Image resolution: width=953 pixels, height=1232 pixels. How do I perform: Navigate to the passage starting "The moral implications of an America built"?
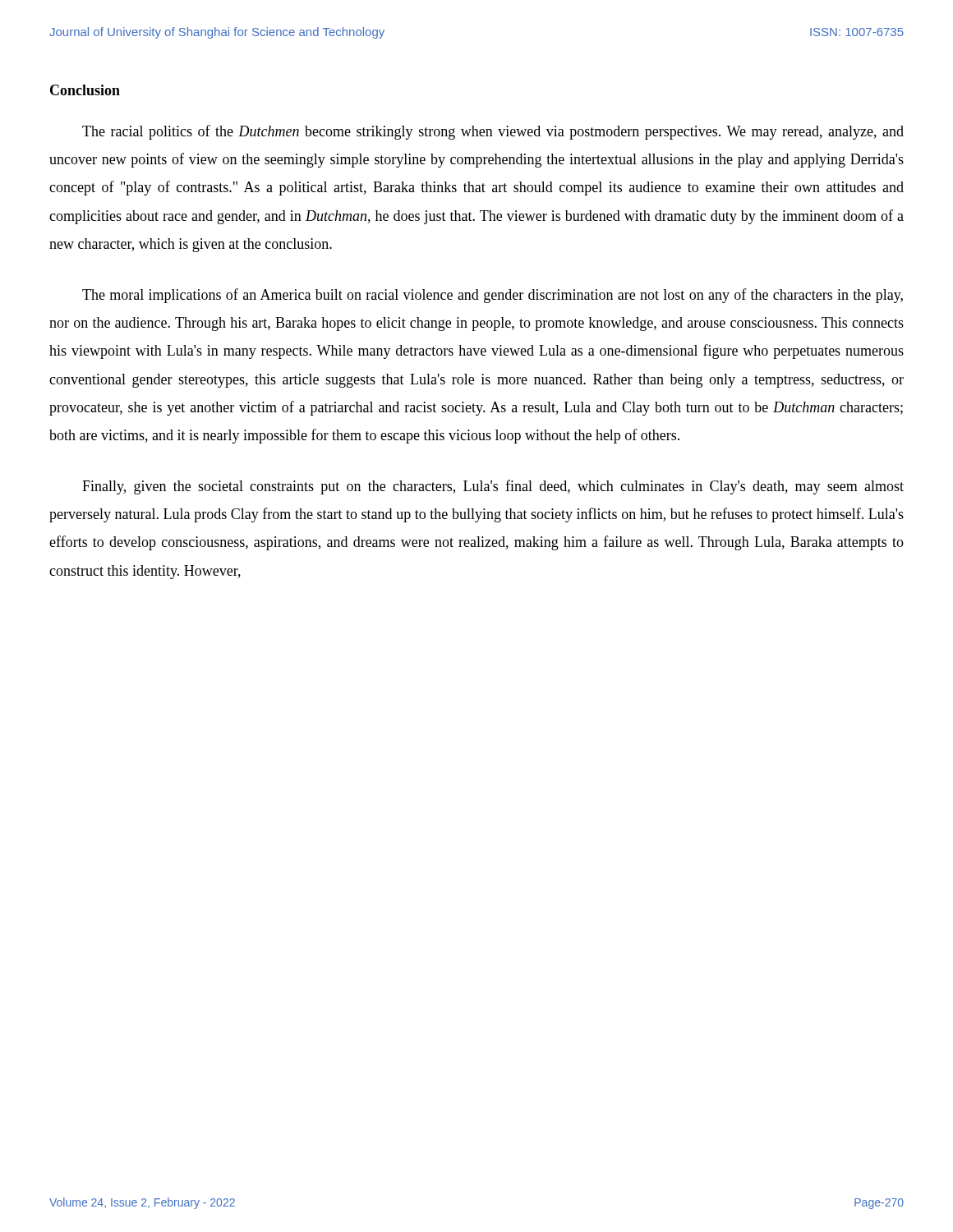point(476,365)
